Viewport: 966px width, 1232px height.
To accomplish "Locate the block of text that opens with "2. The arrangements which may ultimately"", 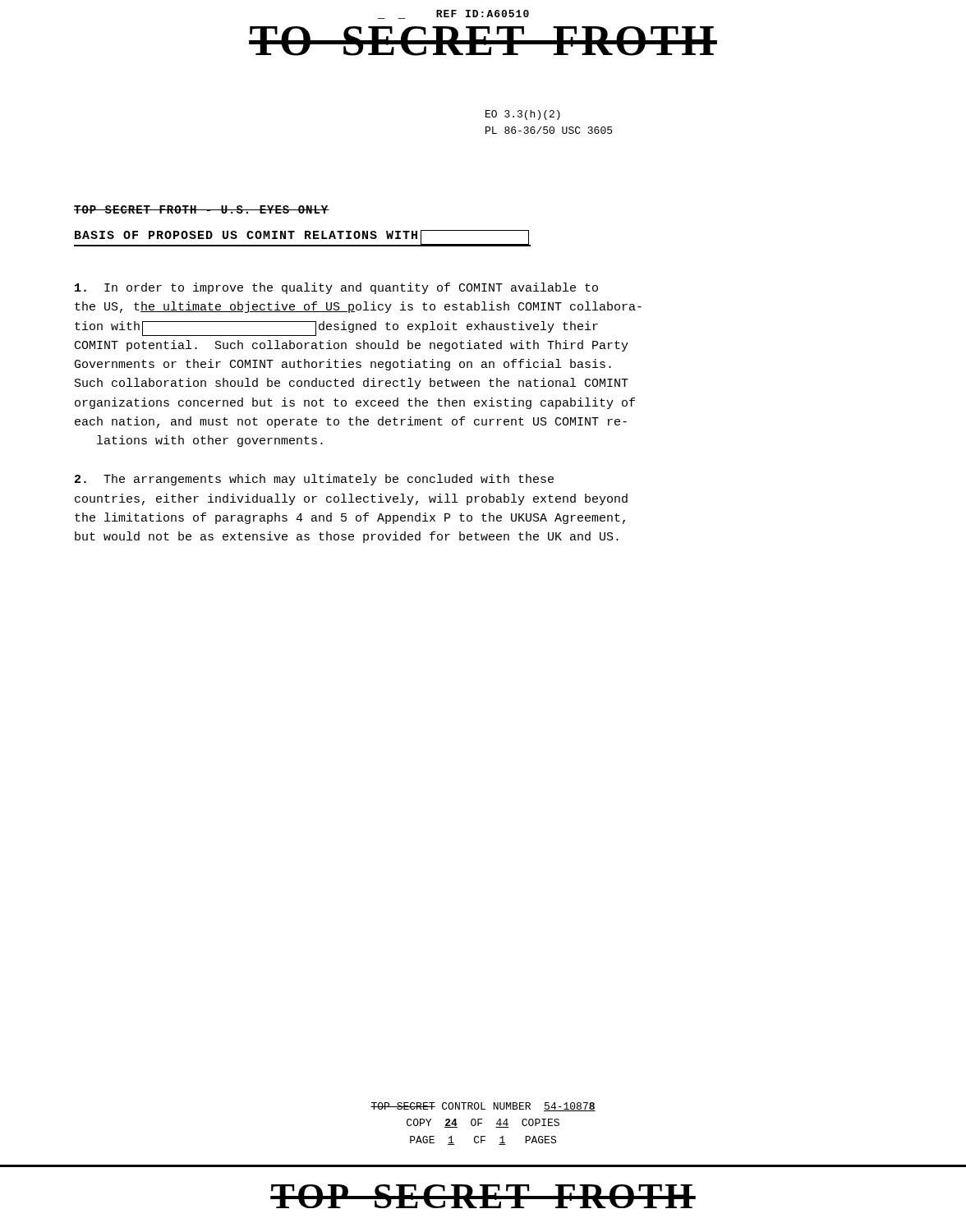I will tap(351, 509).
